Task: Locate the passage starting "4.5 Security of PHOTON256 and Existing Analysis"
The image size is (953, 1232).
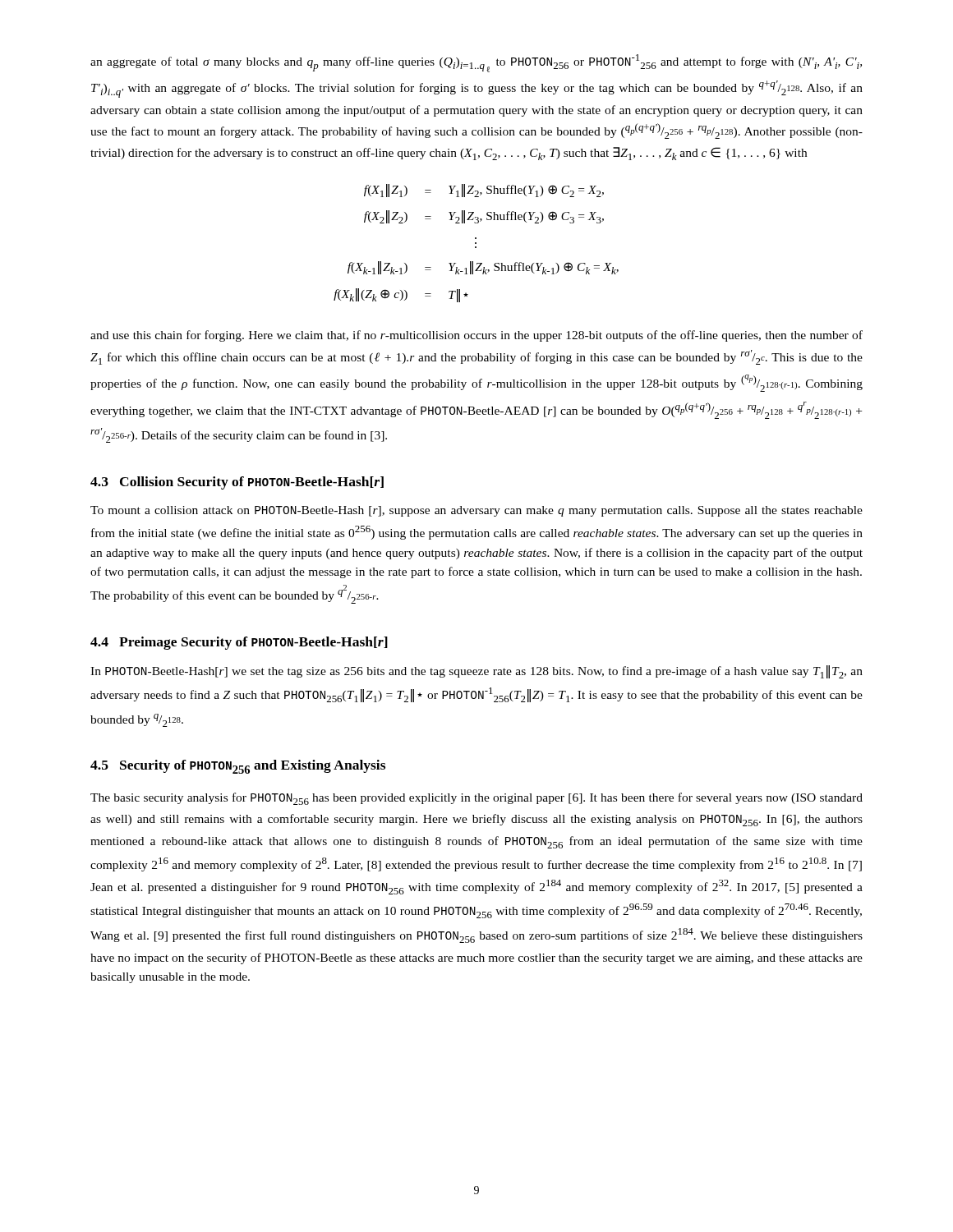Action: [238, 766]
